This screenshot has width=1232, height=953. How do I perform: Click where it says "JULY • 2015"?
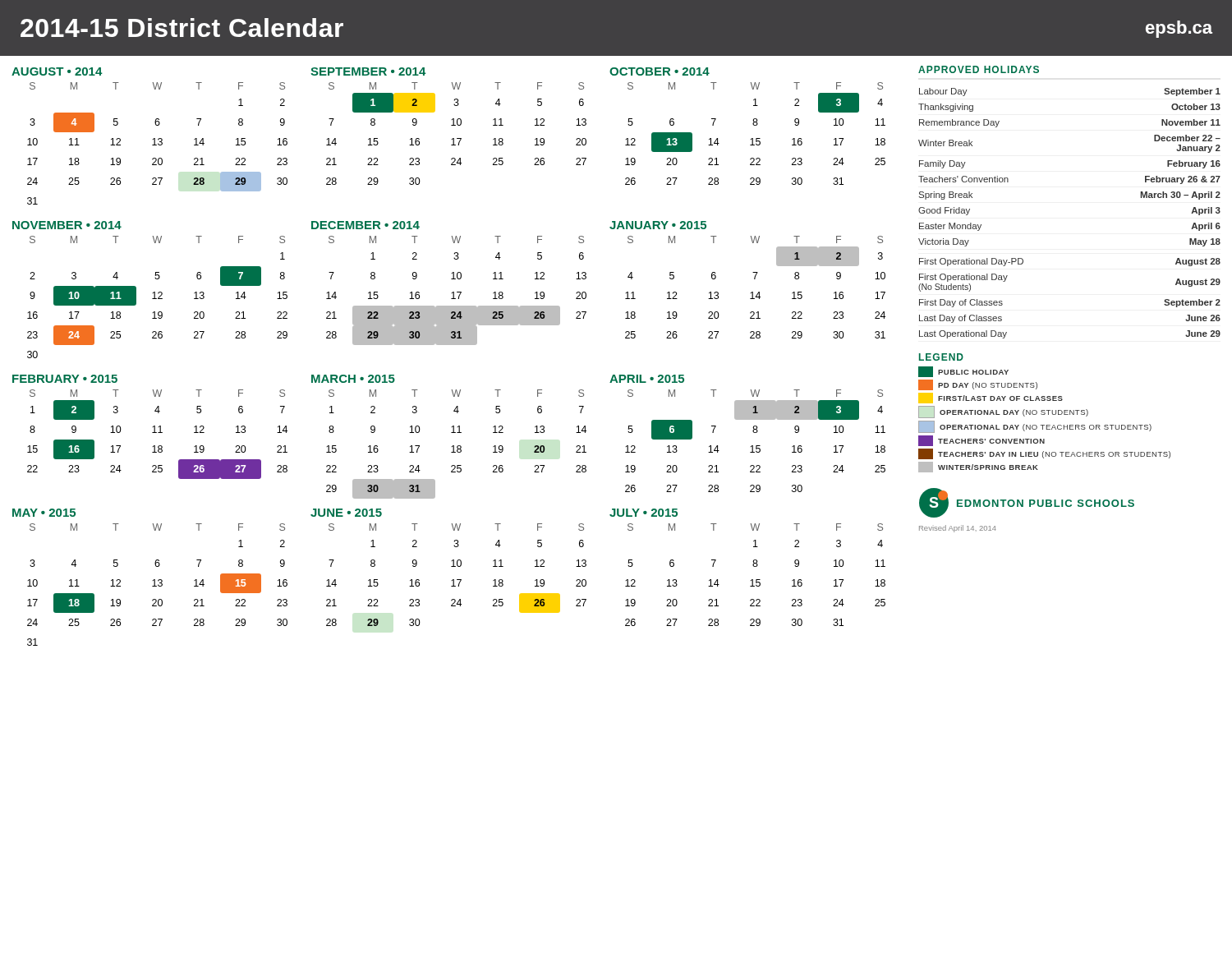tap(644, 512)
